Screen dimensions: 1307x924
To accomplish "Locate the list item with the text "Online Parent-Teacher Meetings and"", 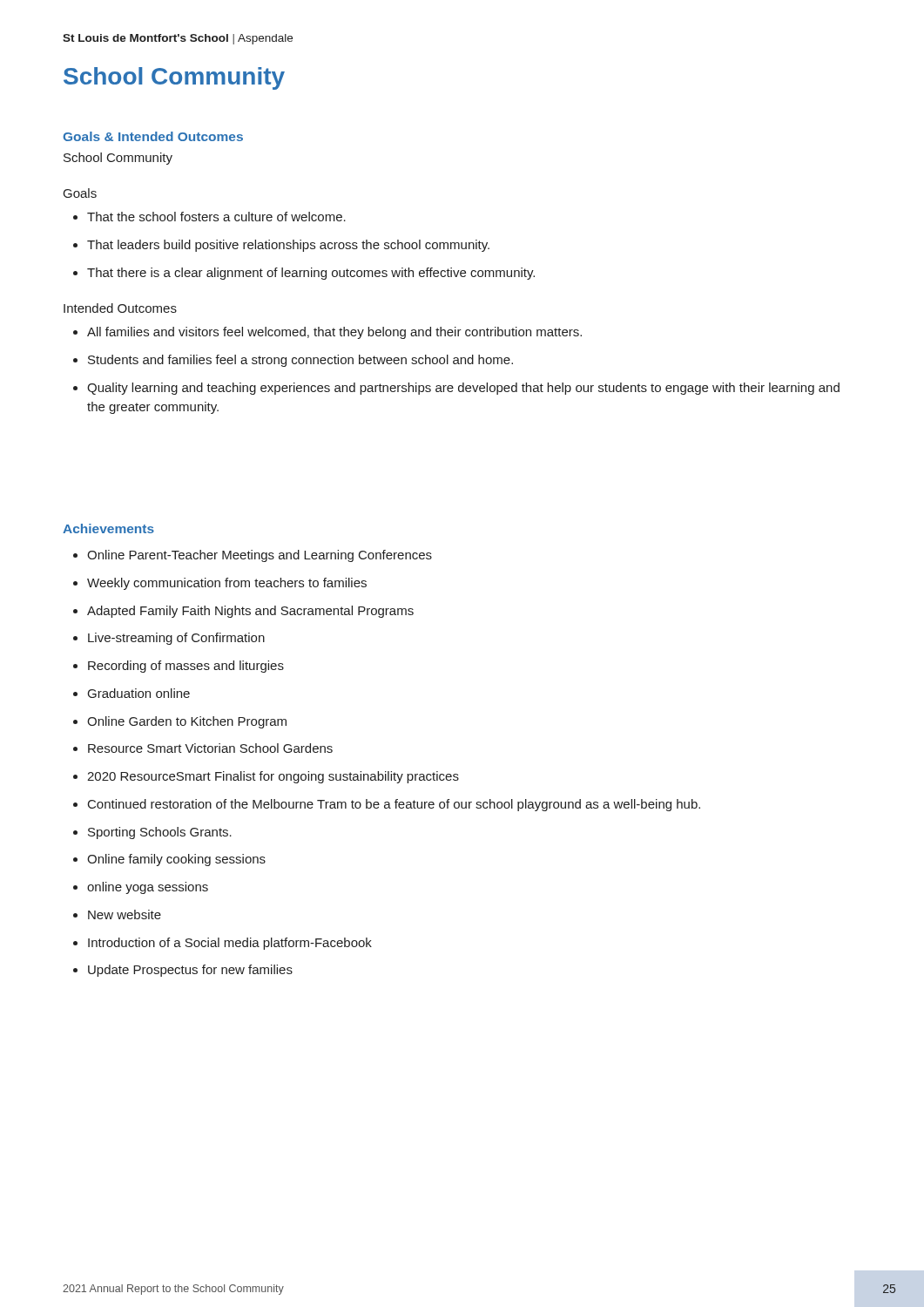I will tap(260, 555).
